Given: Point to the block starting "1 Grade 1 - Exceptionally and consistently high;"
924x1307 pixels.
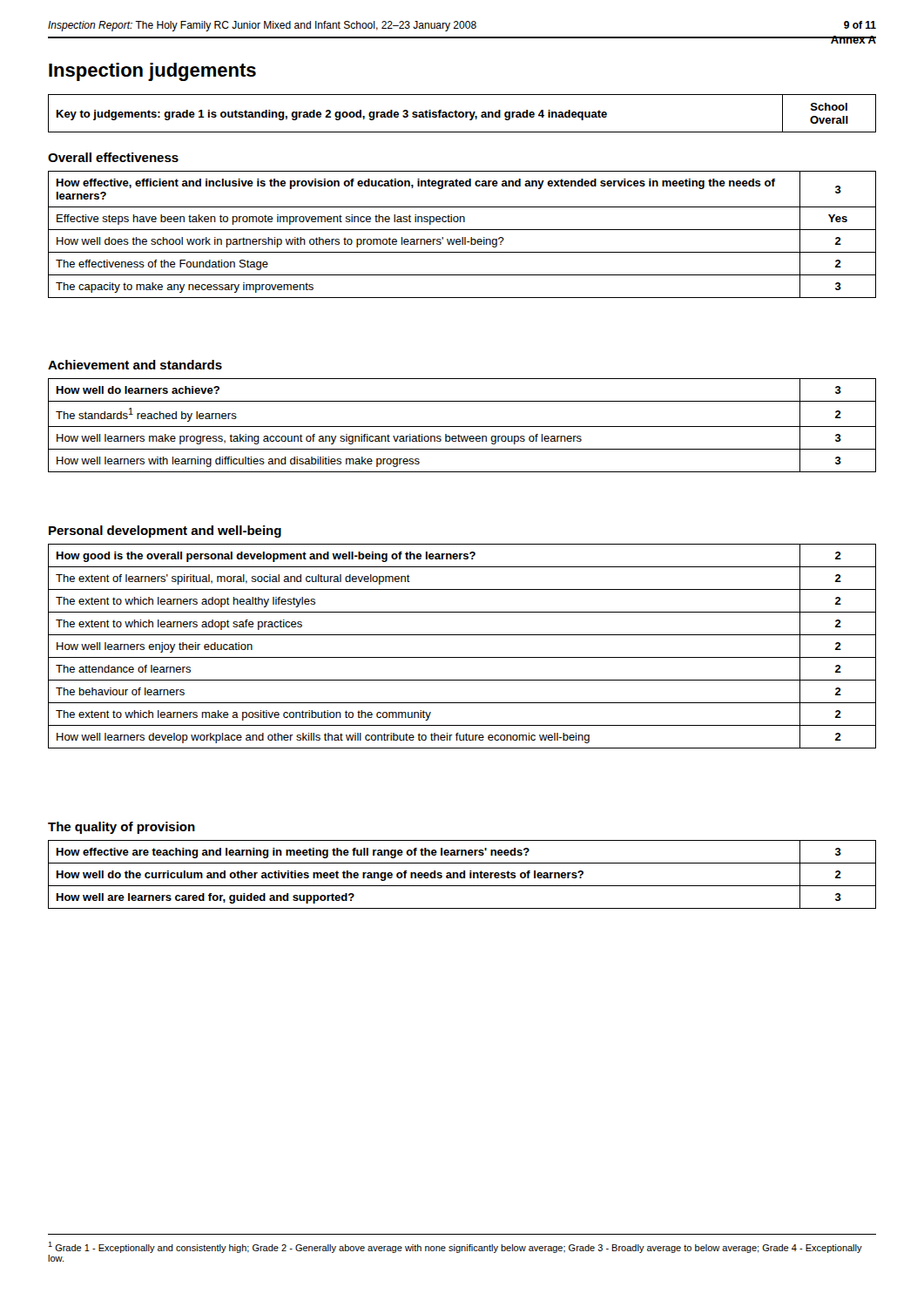Looking at the screenshot, I should tap(455, 1252).
